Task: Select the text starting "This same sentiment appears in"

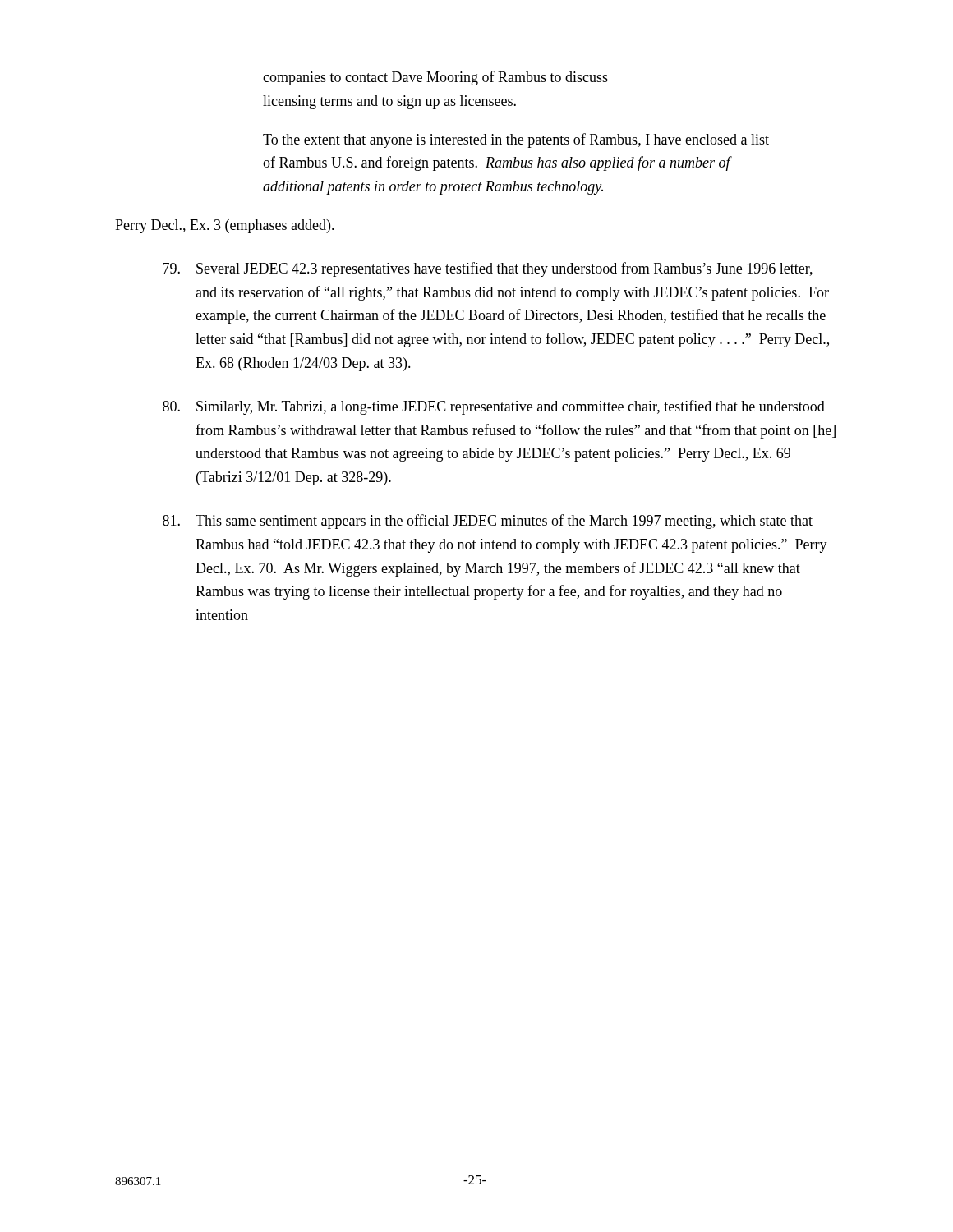Action: pos(476,568)
